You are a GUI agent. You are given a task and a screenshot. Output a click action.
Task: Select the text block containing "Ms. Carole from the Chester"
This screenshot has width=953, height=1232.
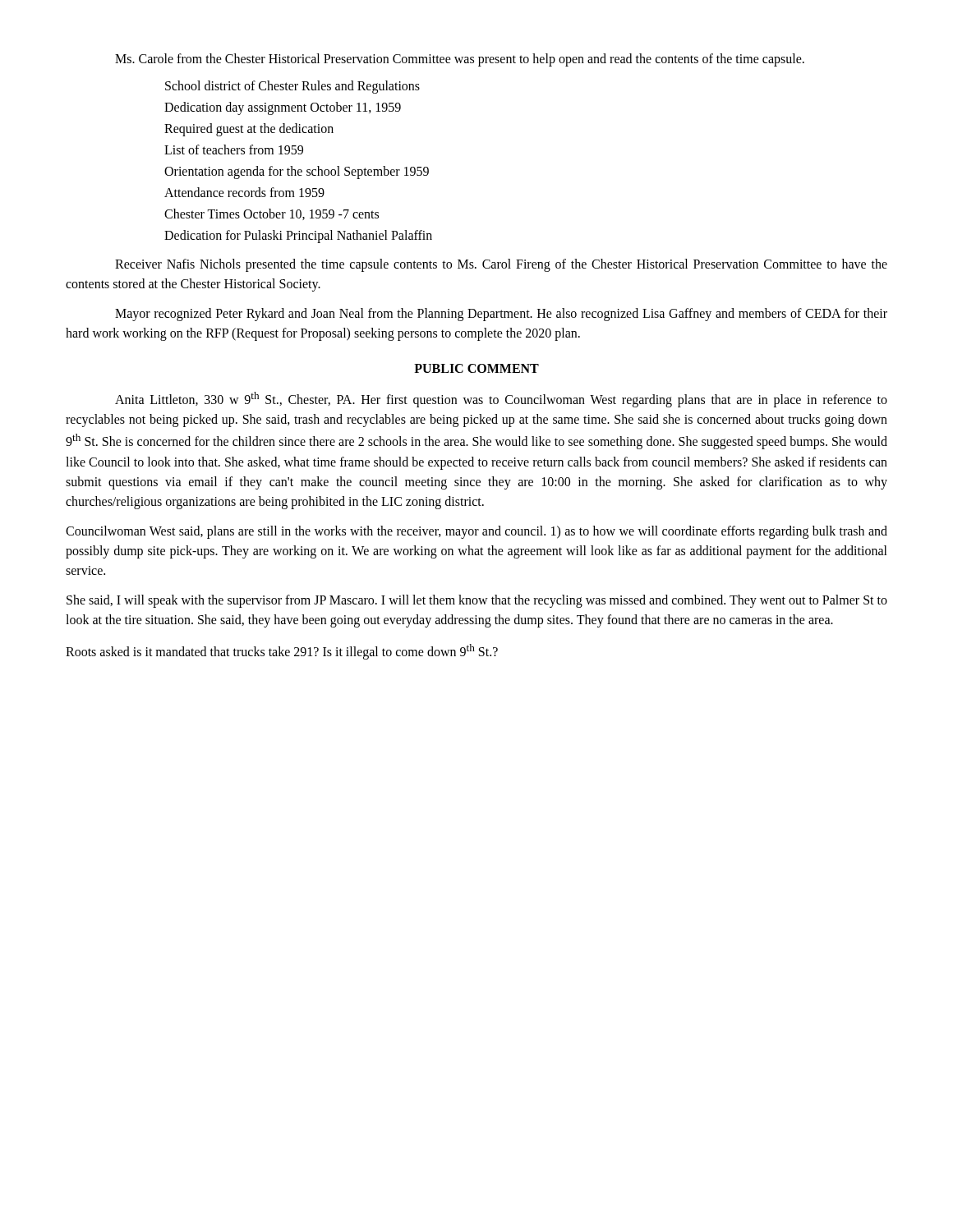pos(476,59)
